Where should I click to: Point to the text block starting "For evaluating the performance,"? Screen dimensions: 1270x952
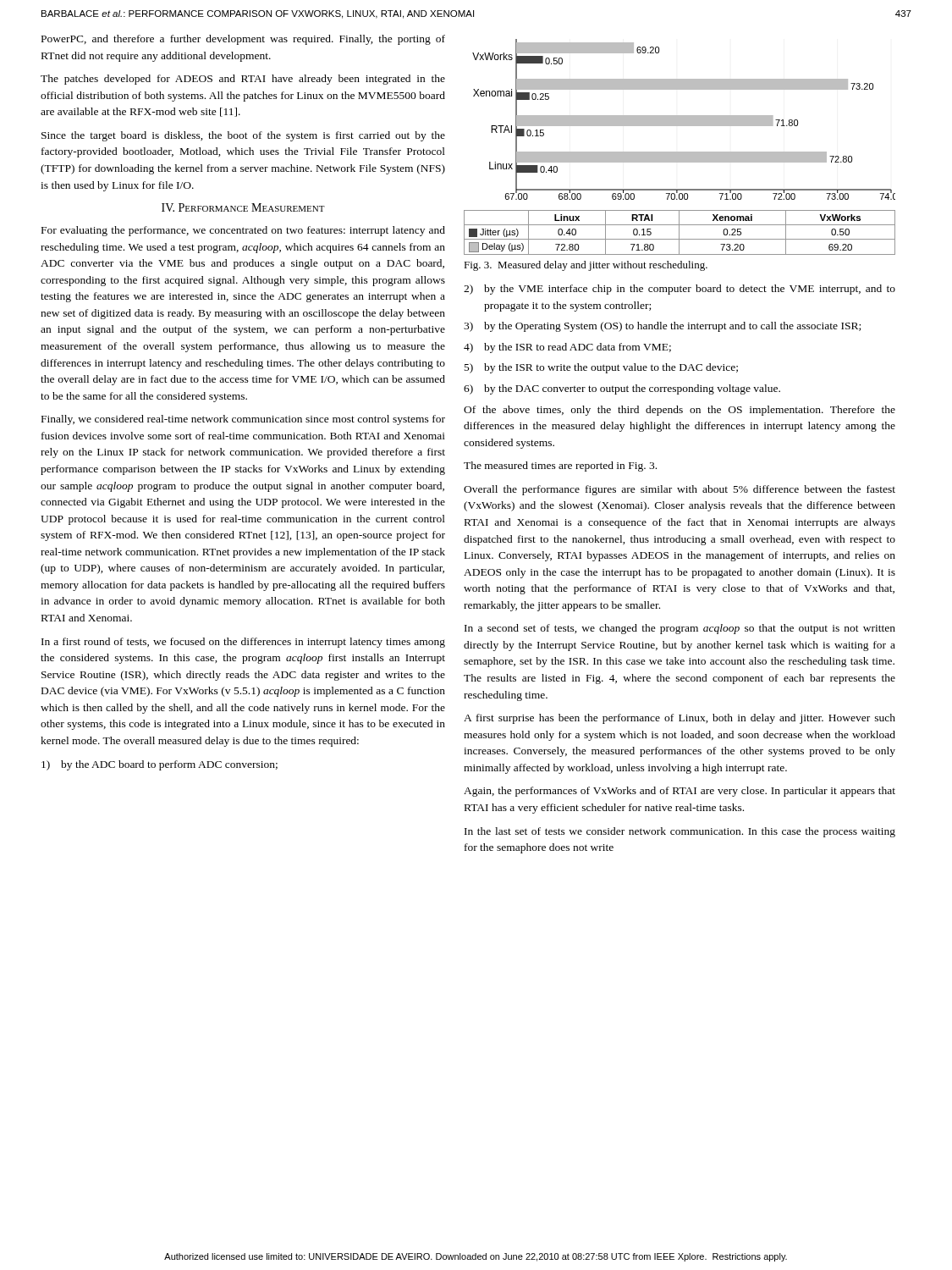(x=243, y=485)
